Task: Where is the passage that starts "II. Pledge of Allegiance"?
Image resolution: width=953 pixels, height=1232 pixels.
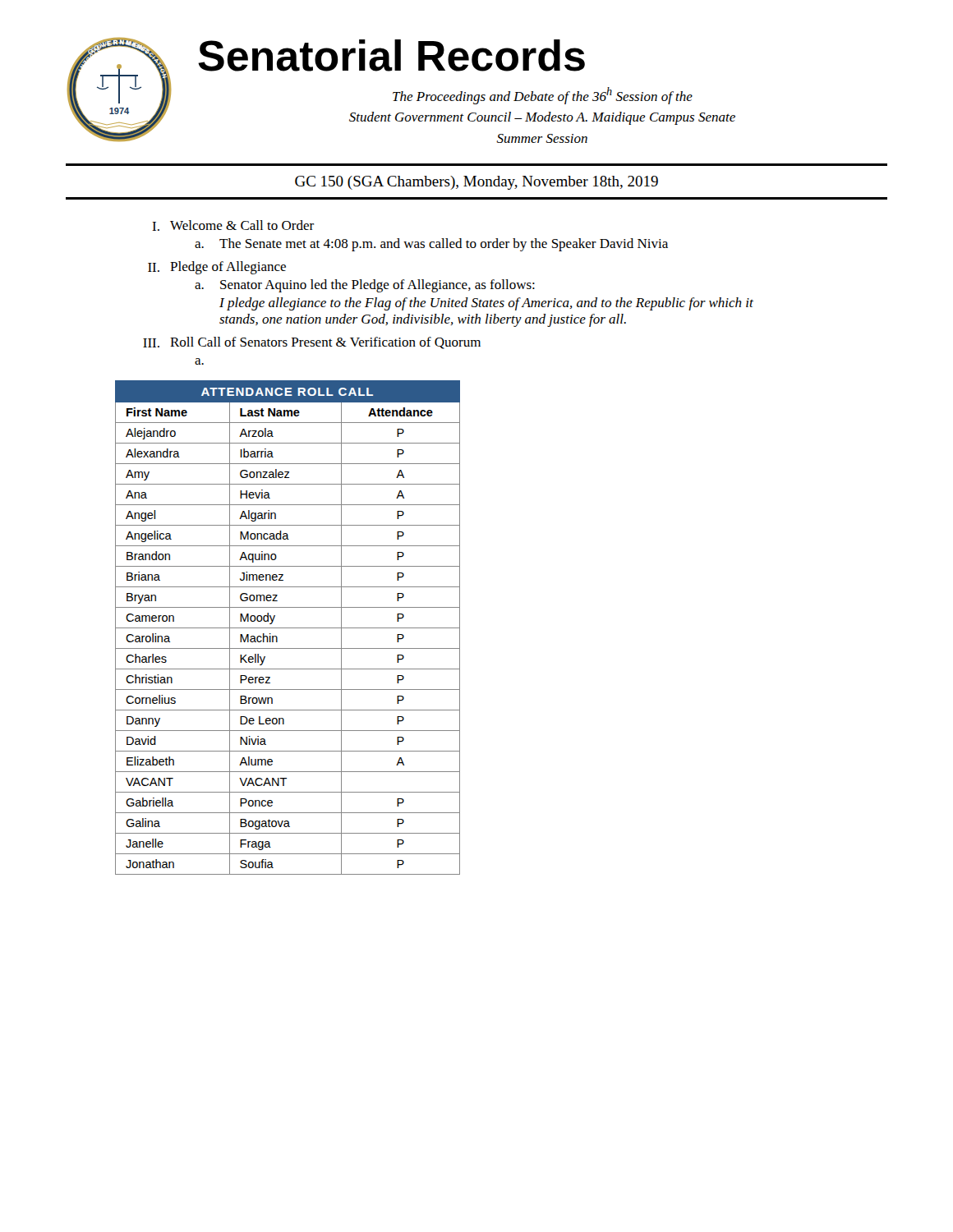Action: [x=501, y=295]
